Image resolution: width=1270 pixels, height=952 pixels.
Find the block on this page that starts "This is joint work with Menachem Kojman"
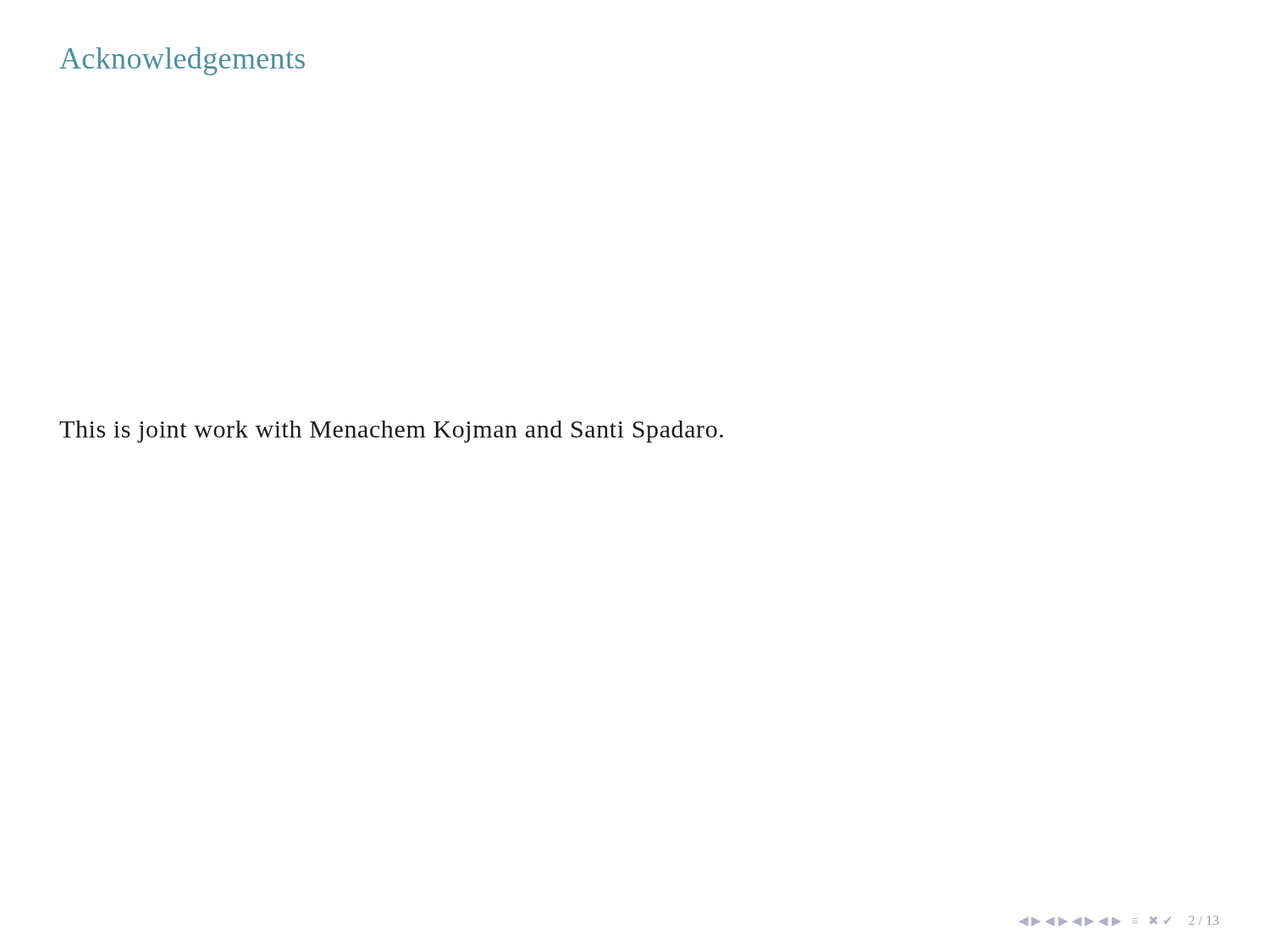coord(392,429)
